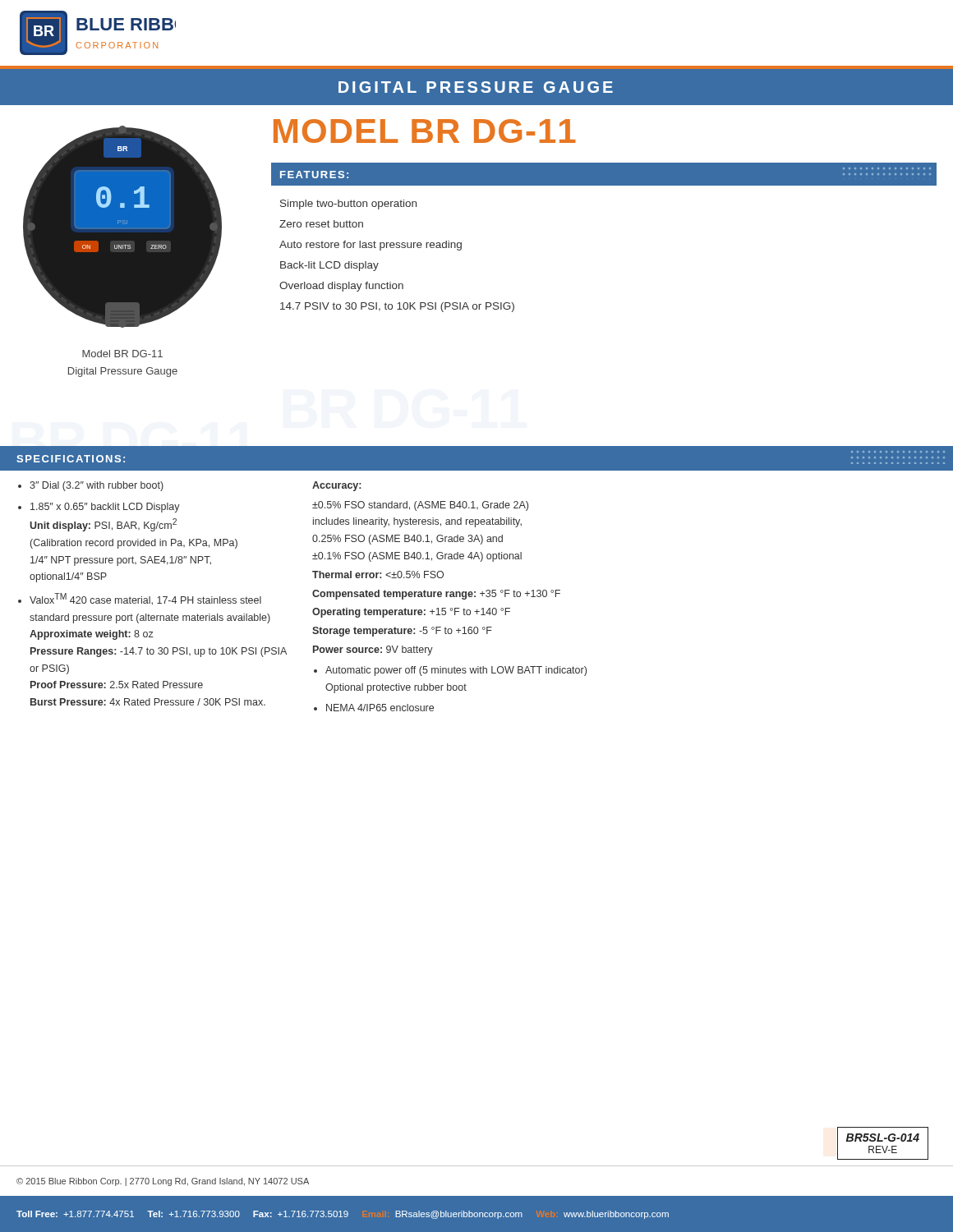Click on the text starting "14.7 PSIV to 30"

(397, 306)
